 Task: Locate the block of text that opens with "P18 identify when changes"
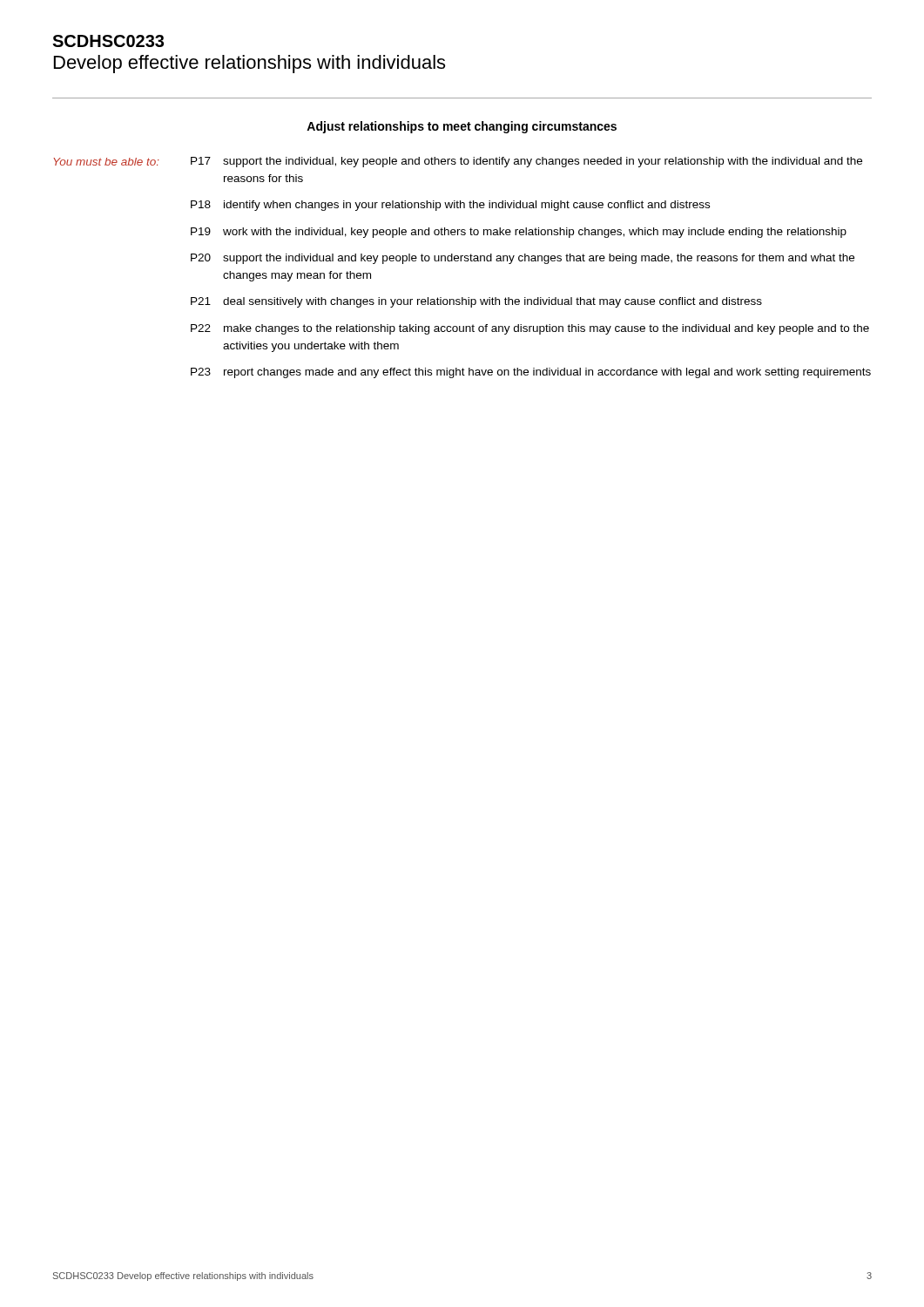(x=531, y=205)
